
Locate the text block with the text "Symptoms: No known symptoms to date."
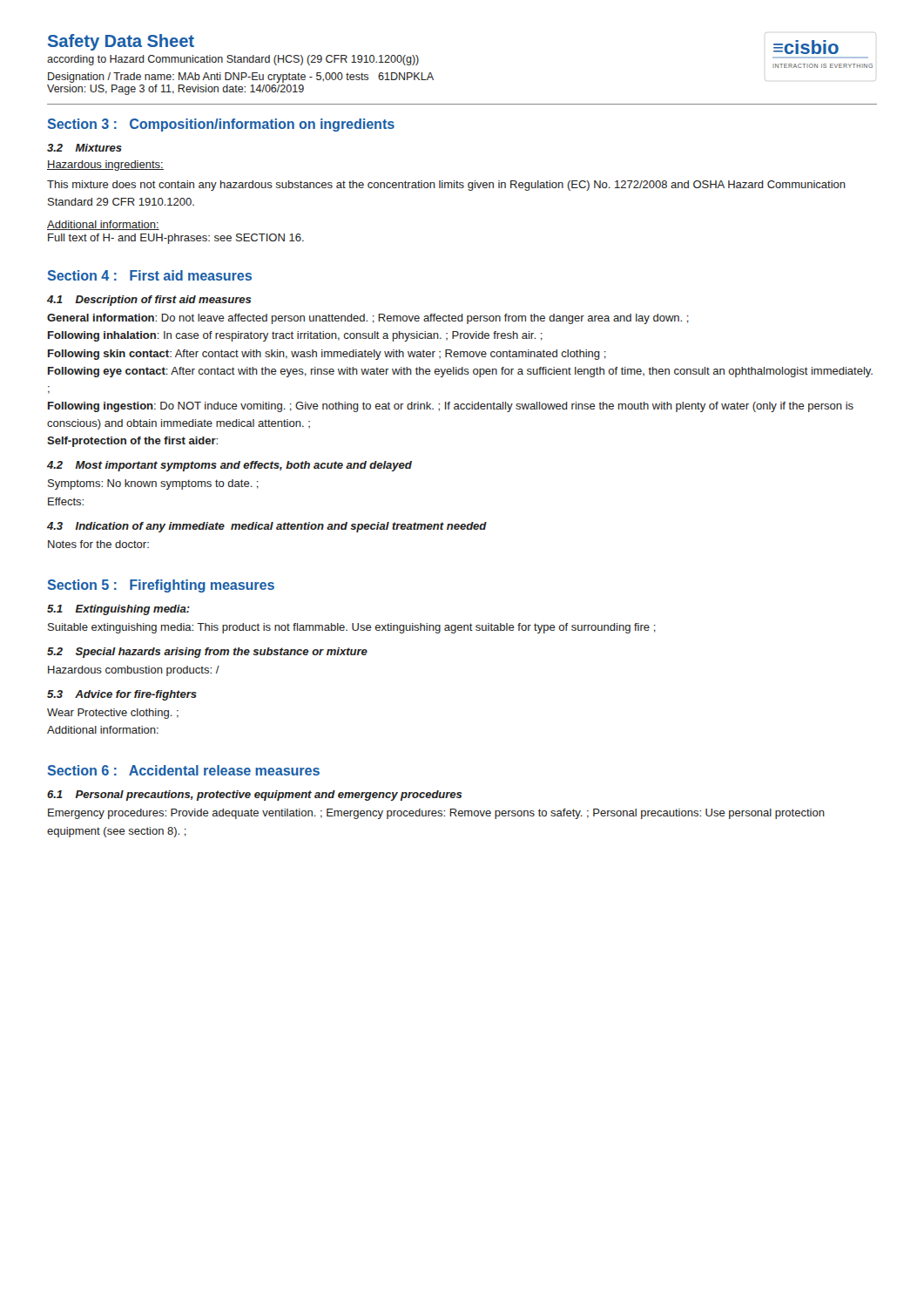(x=153, y=492)
